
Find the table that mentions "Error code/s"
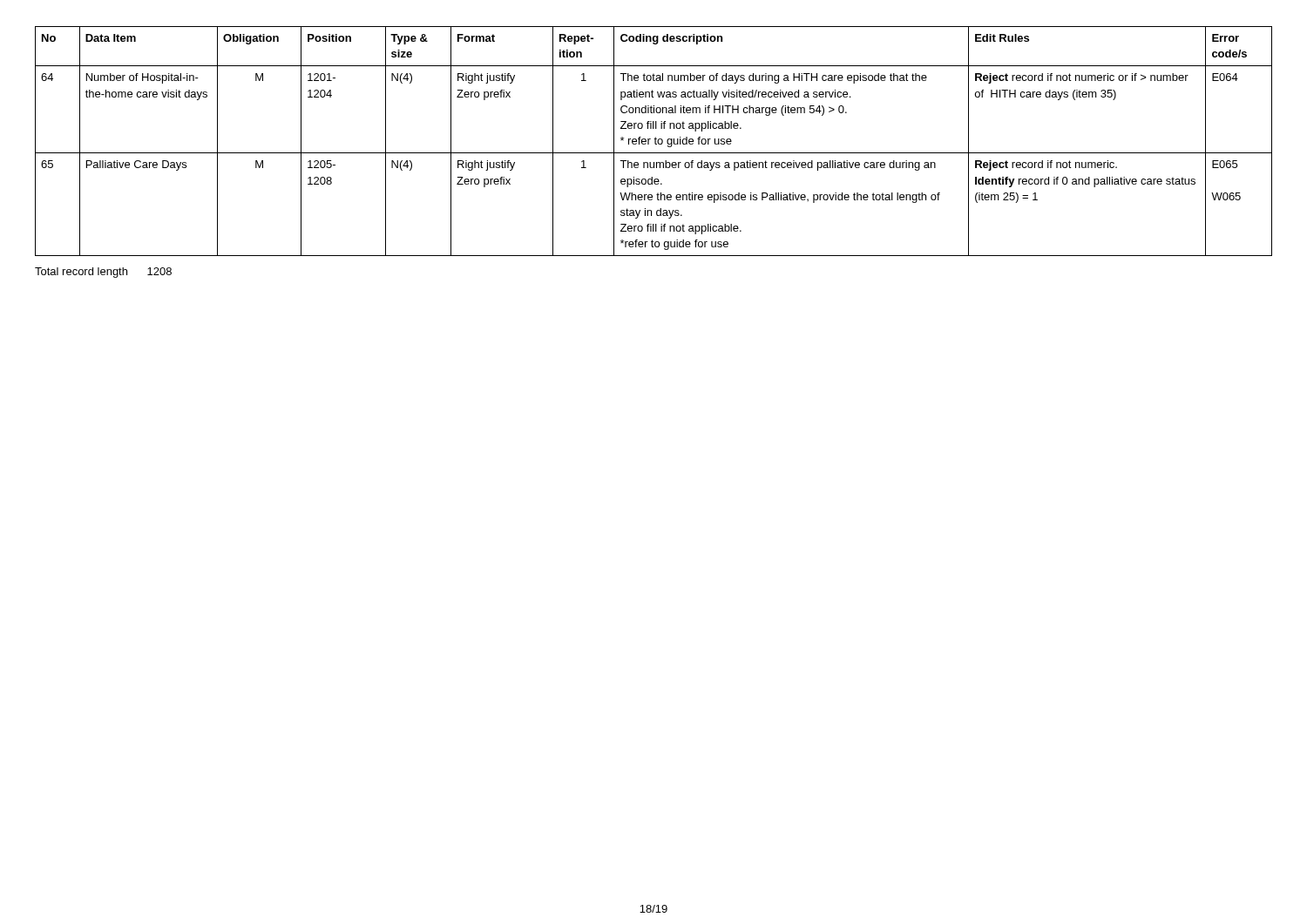pos(654,141)
